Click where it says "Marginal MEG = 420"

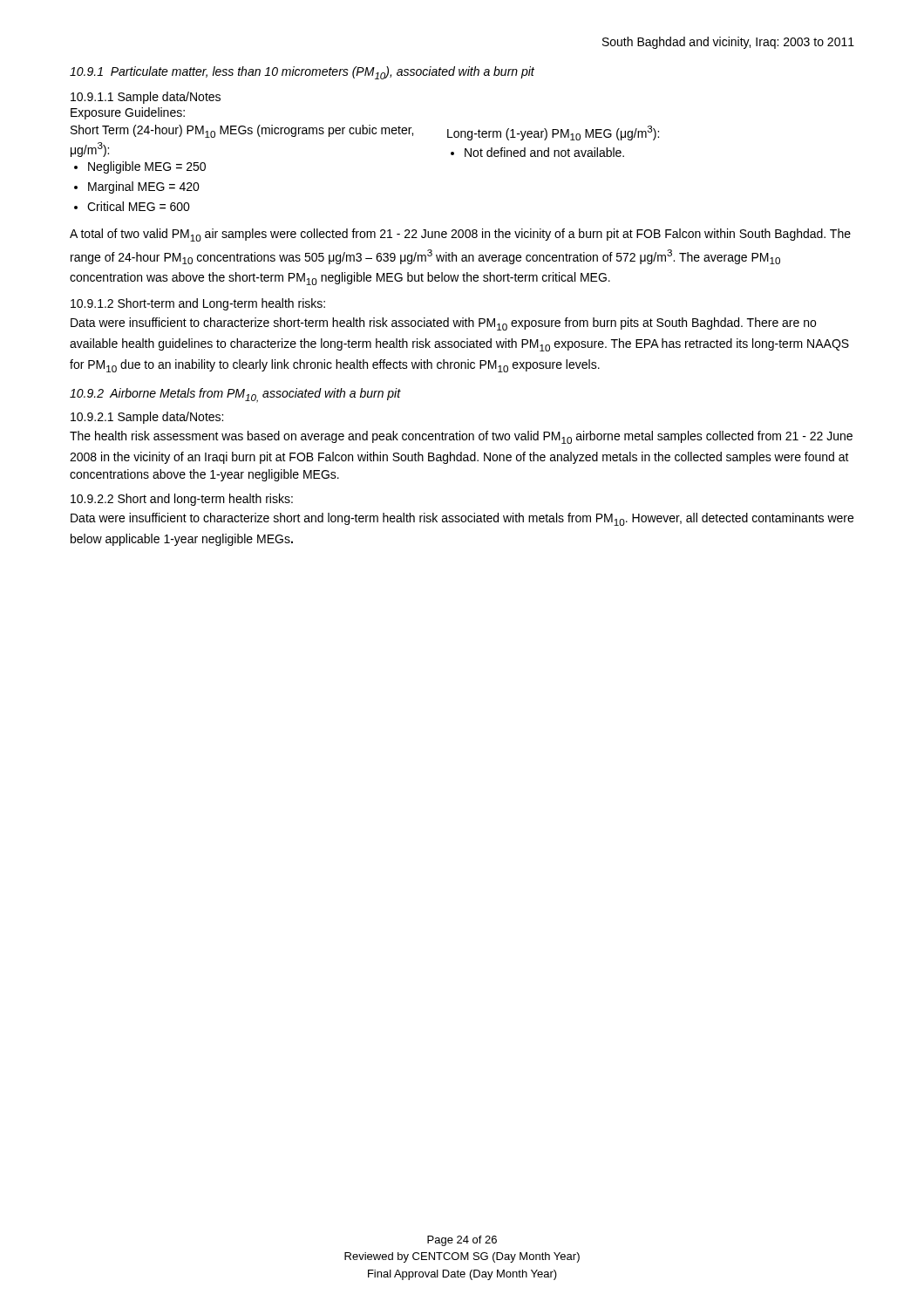[143, 187]
